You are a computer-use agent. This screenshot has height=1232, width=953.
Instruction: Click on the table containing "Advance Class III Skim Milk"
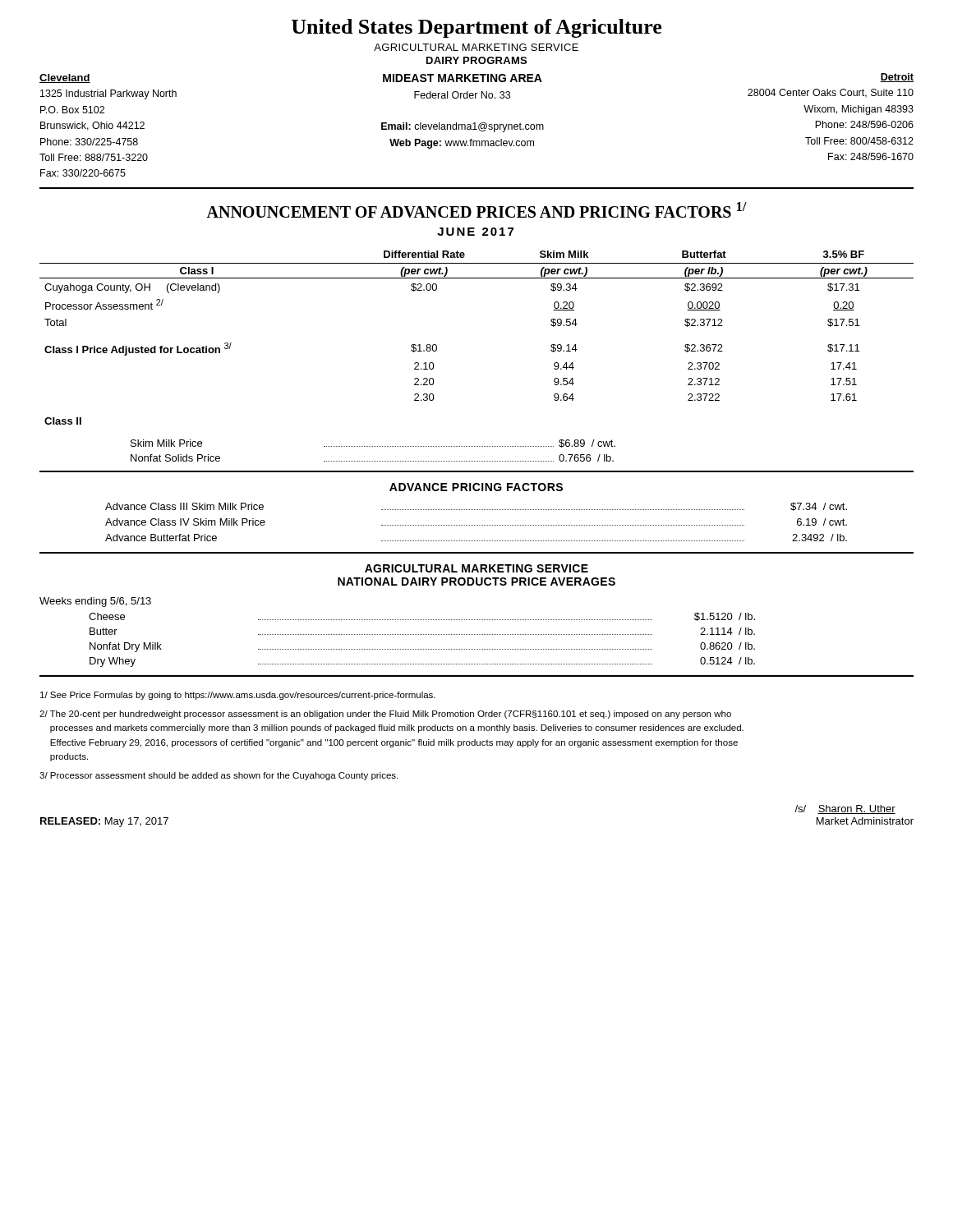pos(476,522)
